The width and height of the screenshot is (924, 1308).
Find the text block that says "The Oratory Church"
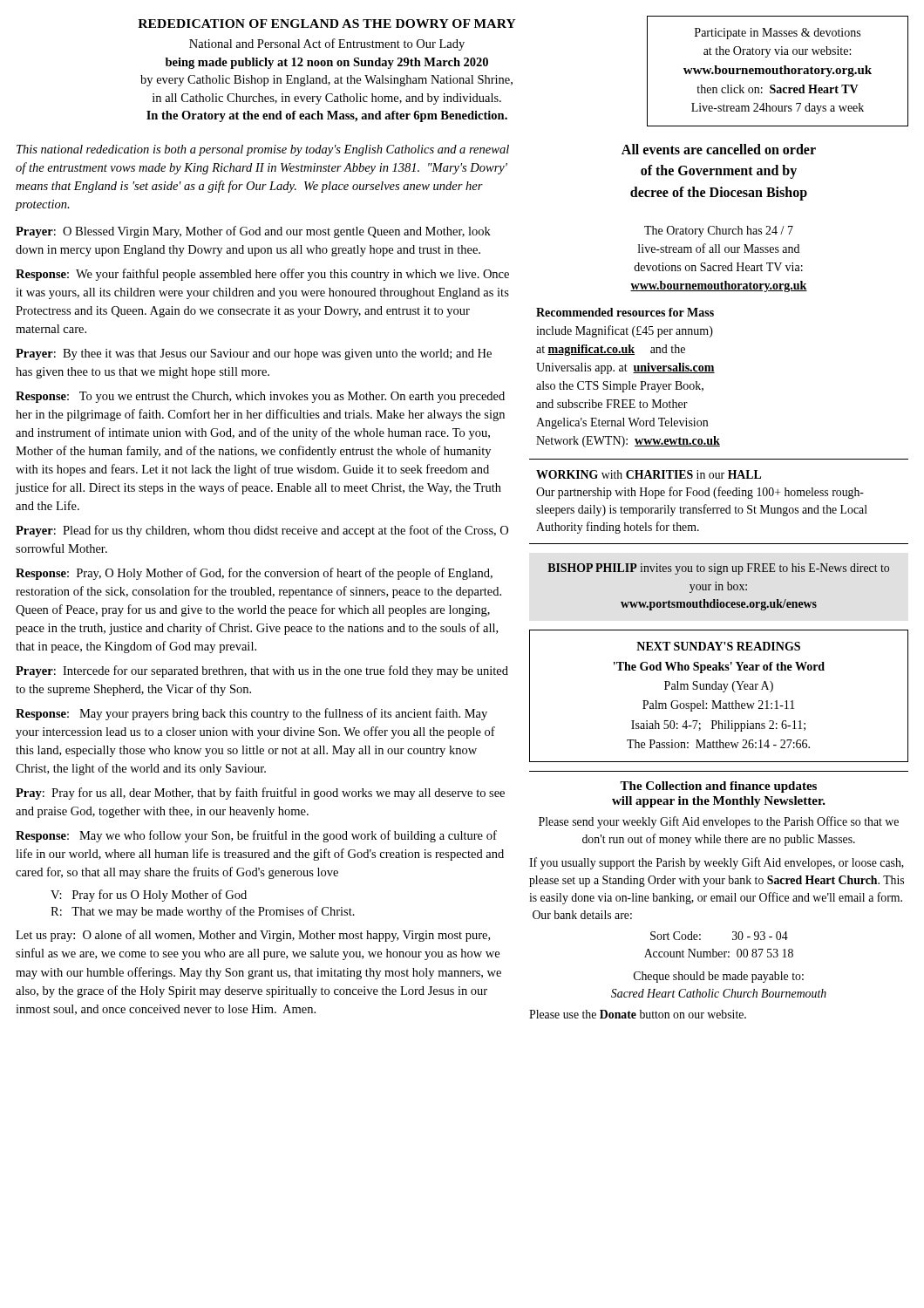click(719, 258)
